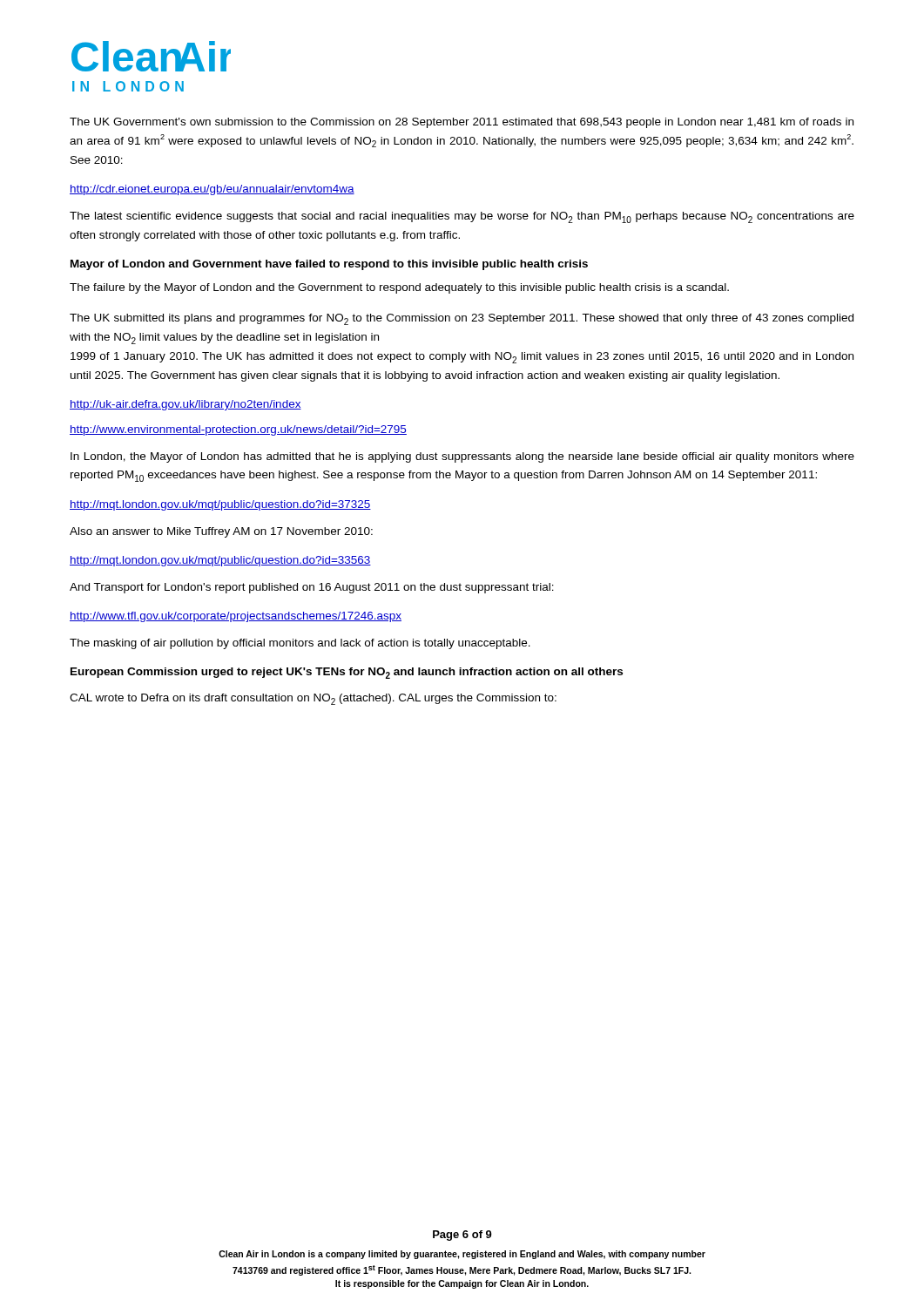Where is the passage that starts "The failure by the Mayor of"?

coord(400,287)
